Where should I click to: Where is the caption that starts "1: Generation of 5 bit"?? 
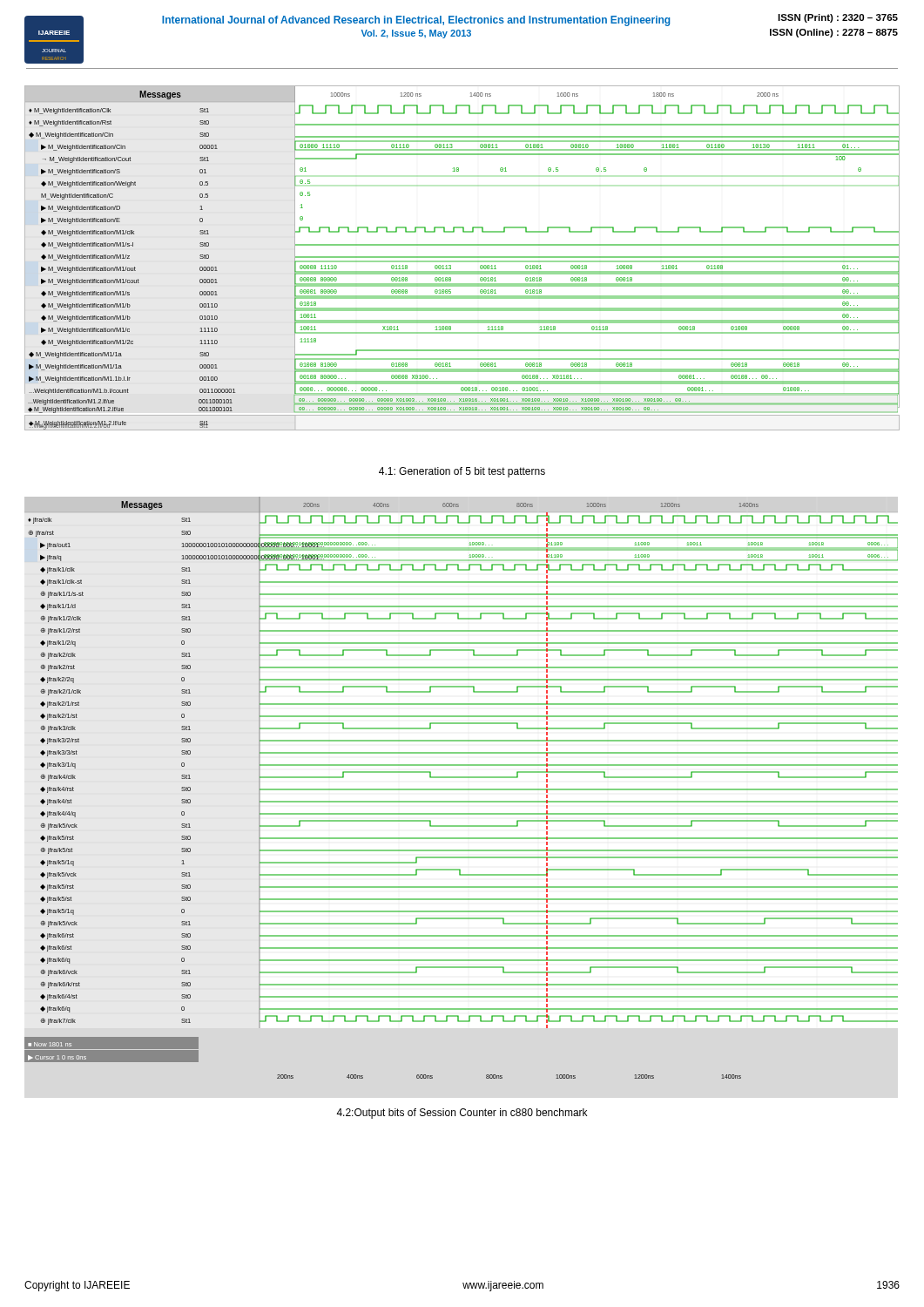point(462,471)
